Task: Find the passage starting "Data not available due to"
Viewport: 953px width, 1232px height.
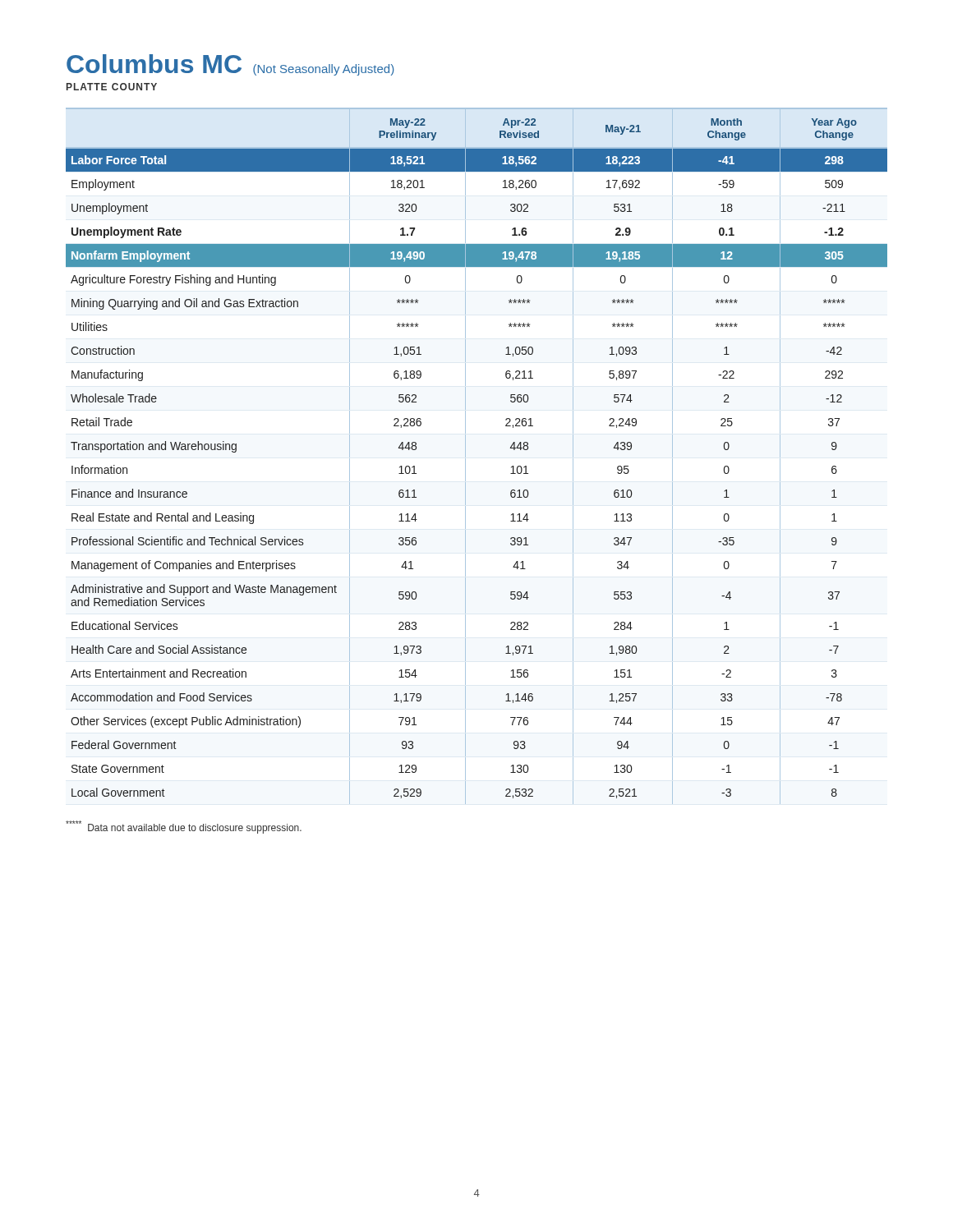Action: (x=184, y=827)
